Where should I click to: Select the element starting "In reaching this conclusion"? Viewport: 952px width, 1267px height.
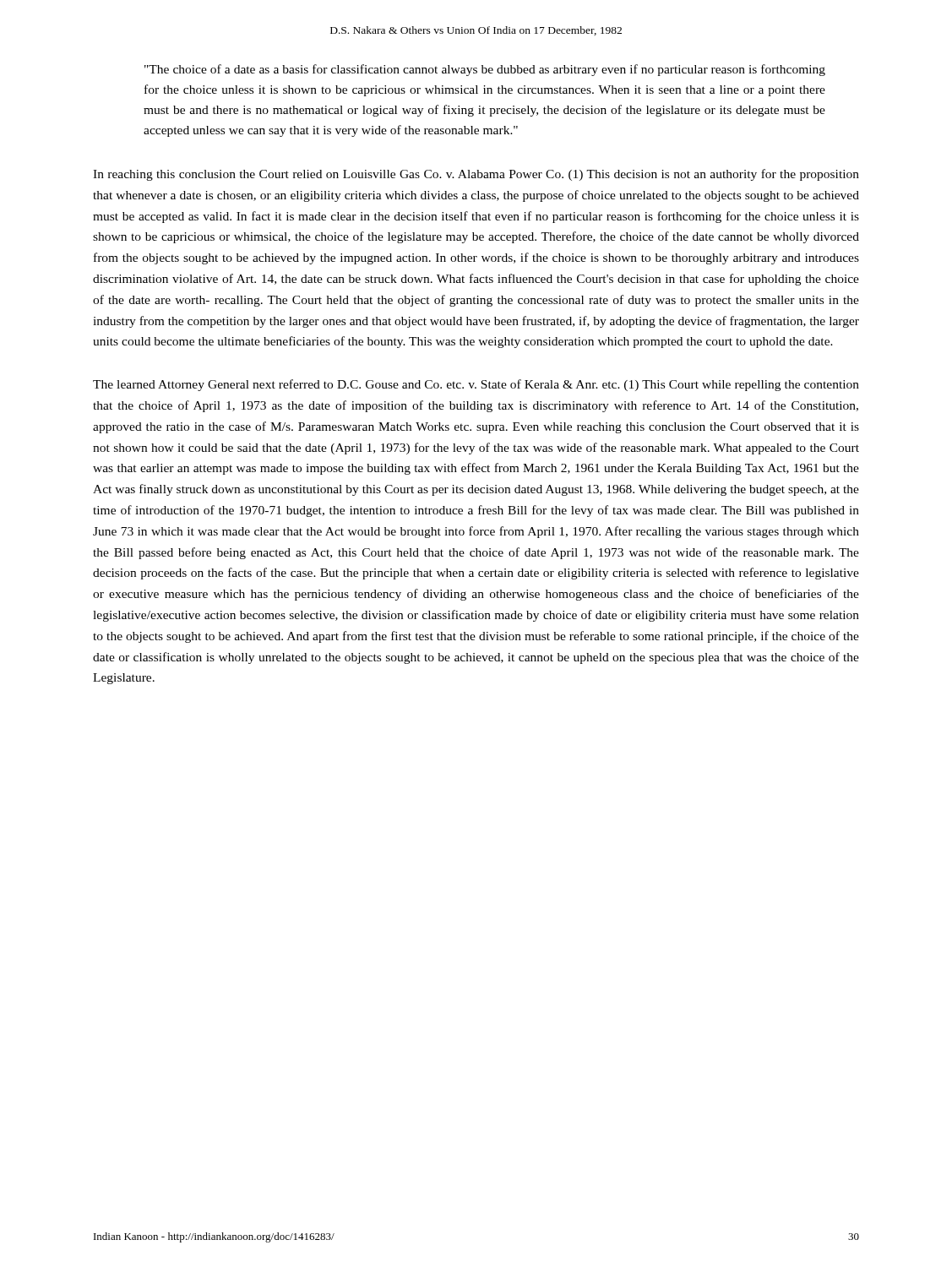476,257
